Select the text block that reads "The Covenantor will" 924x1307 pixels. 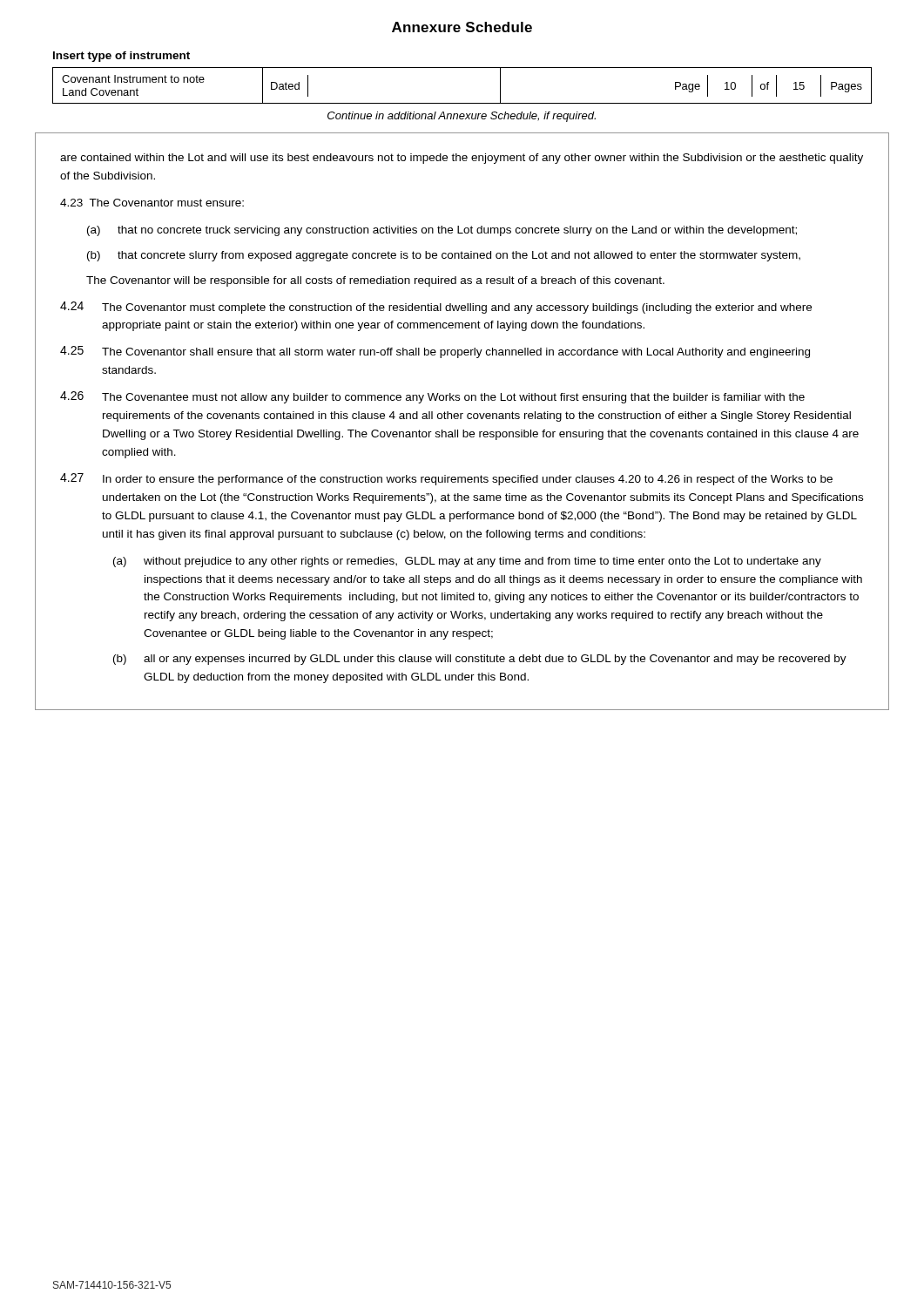point(376,280)
